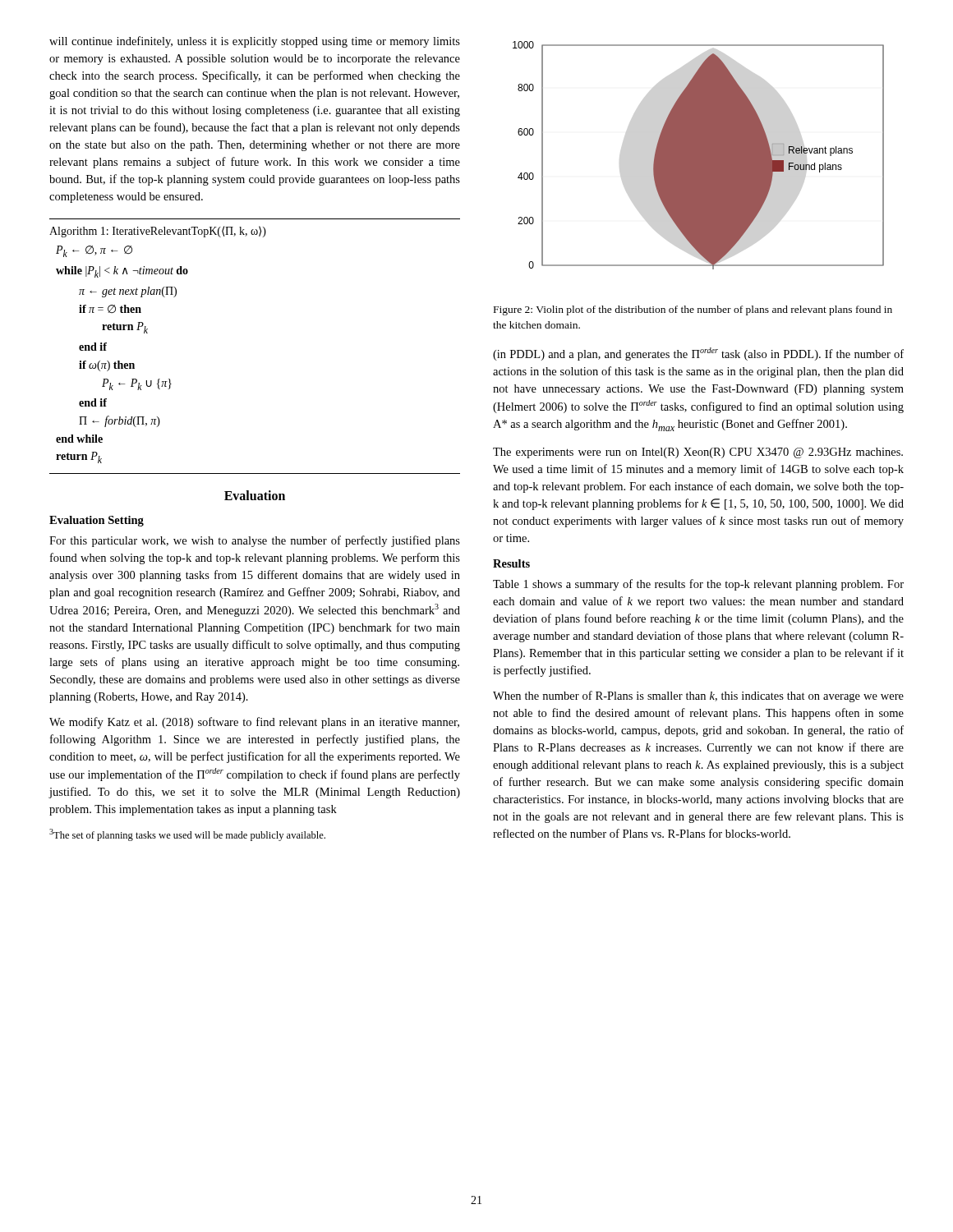Select the section header that reads "Evaluation Setting"
This screenshot has width=953, height=1232.
pyautogui.click(x=96, y=520)
